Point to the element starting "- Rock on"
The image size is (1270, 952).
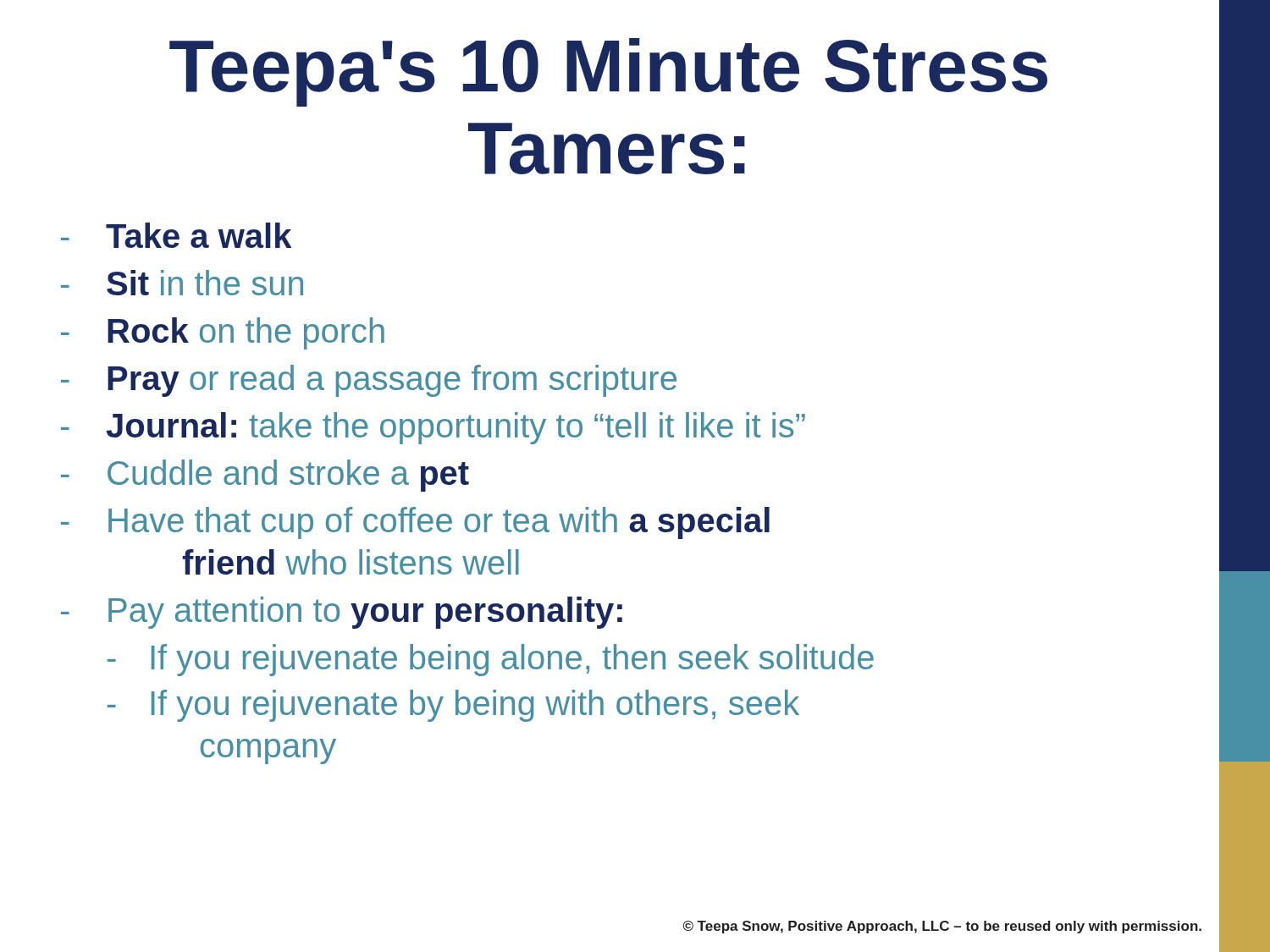(x=223, y=333)
